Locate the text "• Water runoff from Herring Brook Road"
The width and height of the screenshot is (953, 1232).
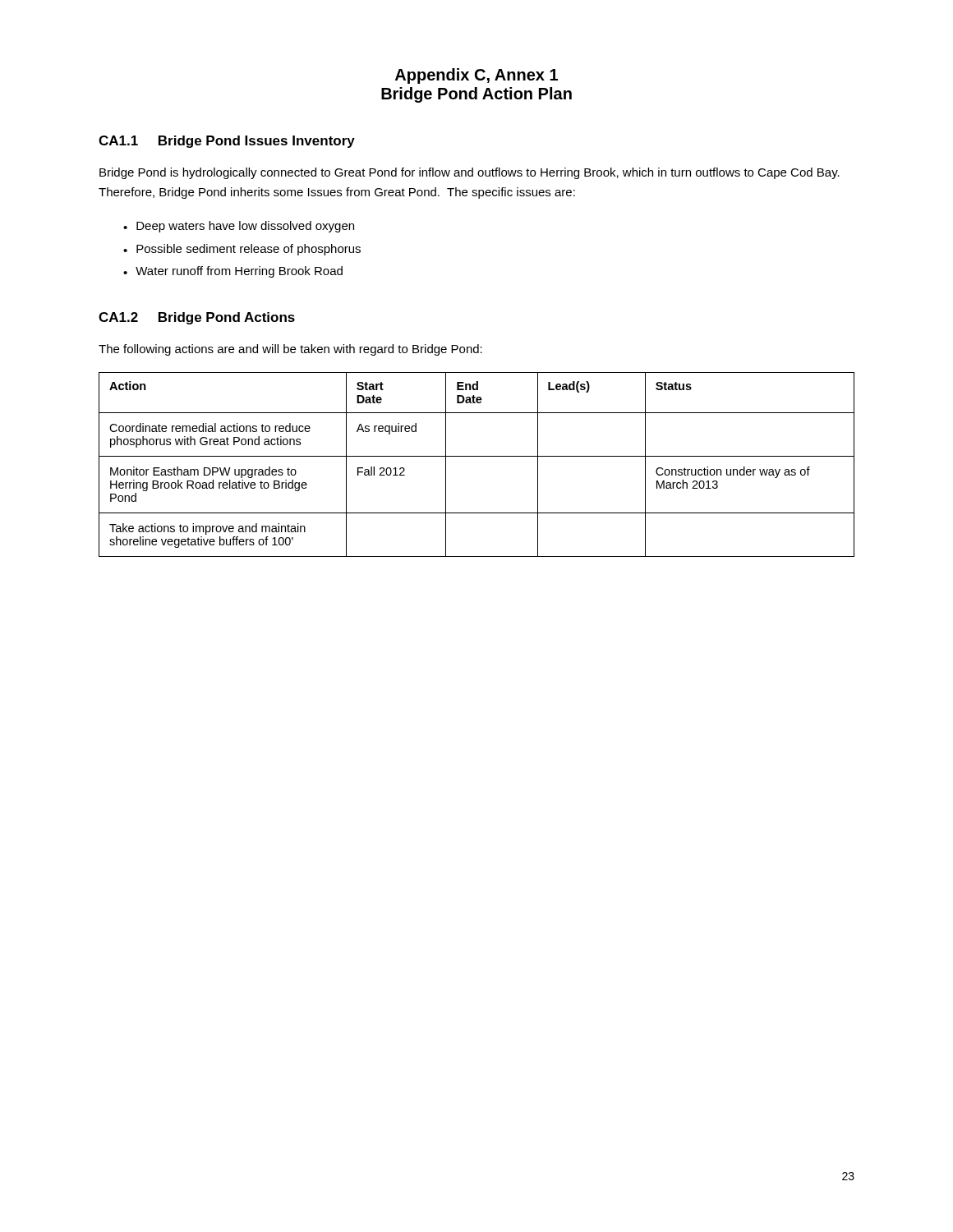(233, 272)
